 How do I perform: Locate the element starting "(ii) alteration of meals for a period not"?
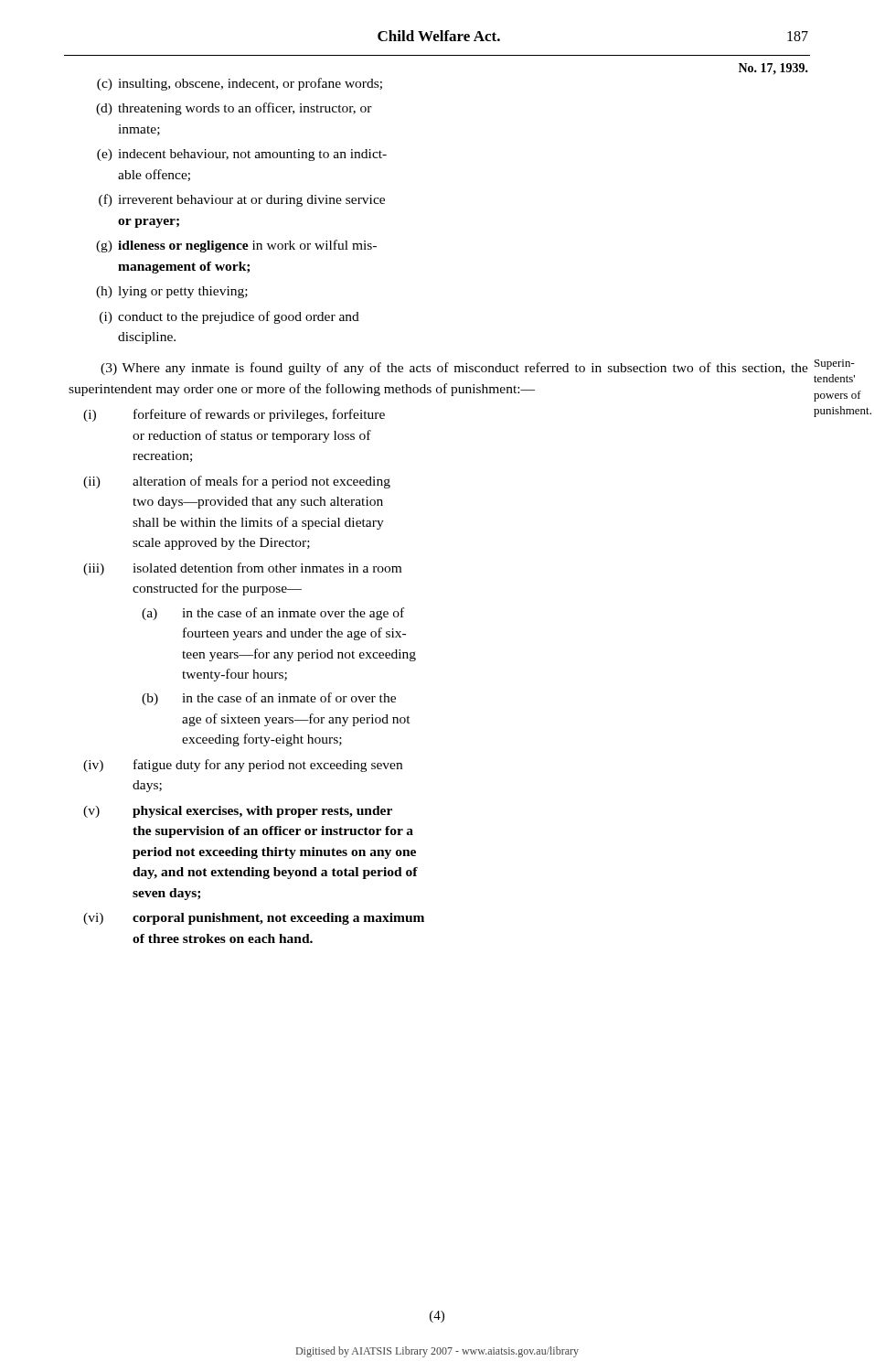click(237, 482)
